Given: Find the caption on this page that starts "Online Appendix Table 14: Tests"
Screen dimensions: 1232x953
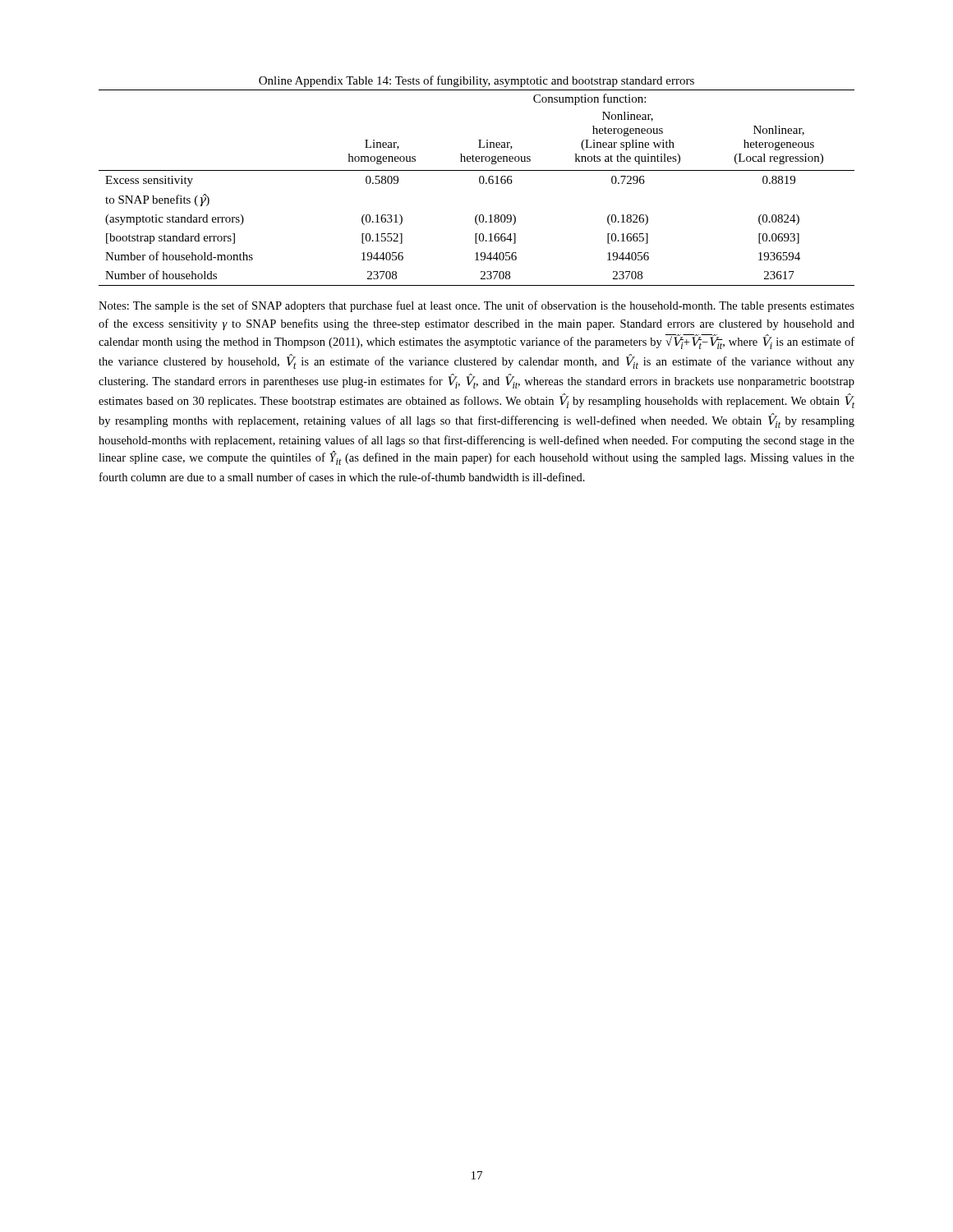Looking at the screenshot, I should pos(476,81).
